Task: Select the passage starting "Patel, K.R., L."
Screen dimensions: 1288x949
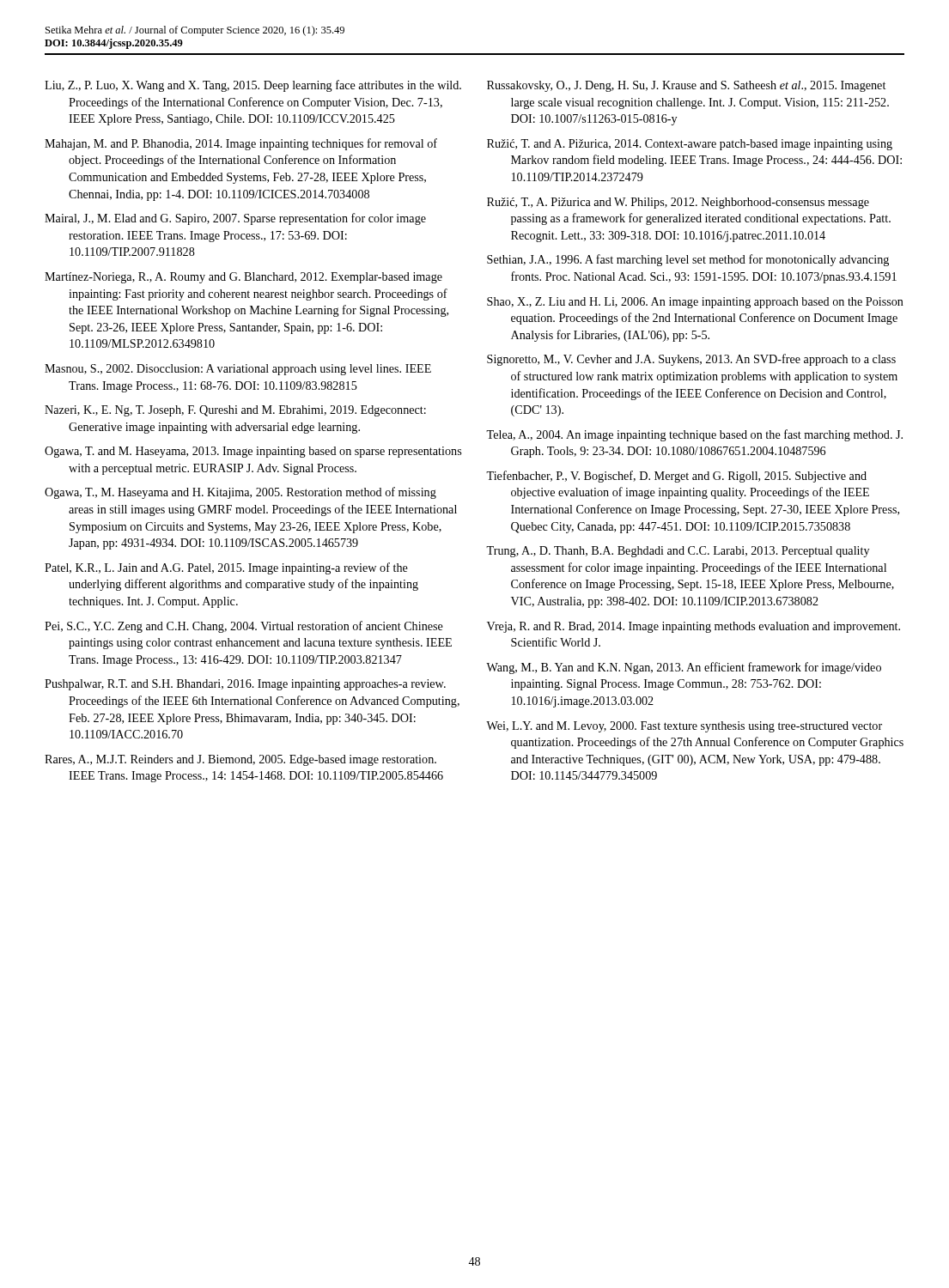Action: (232, 584)
